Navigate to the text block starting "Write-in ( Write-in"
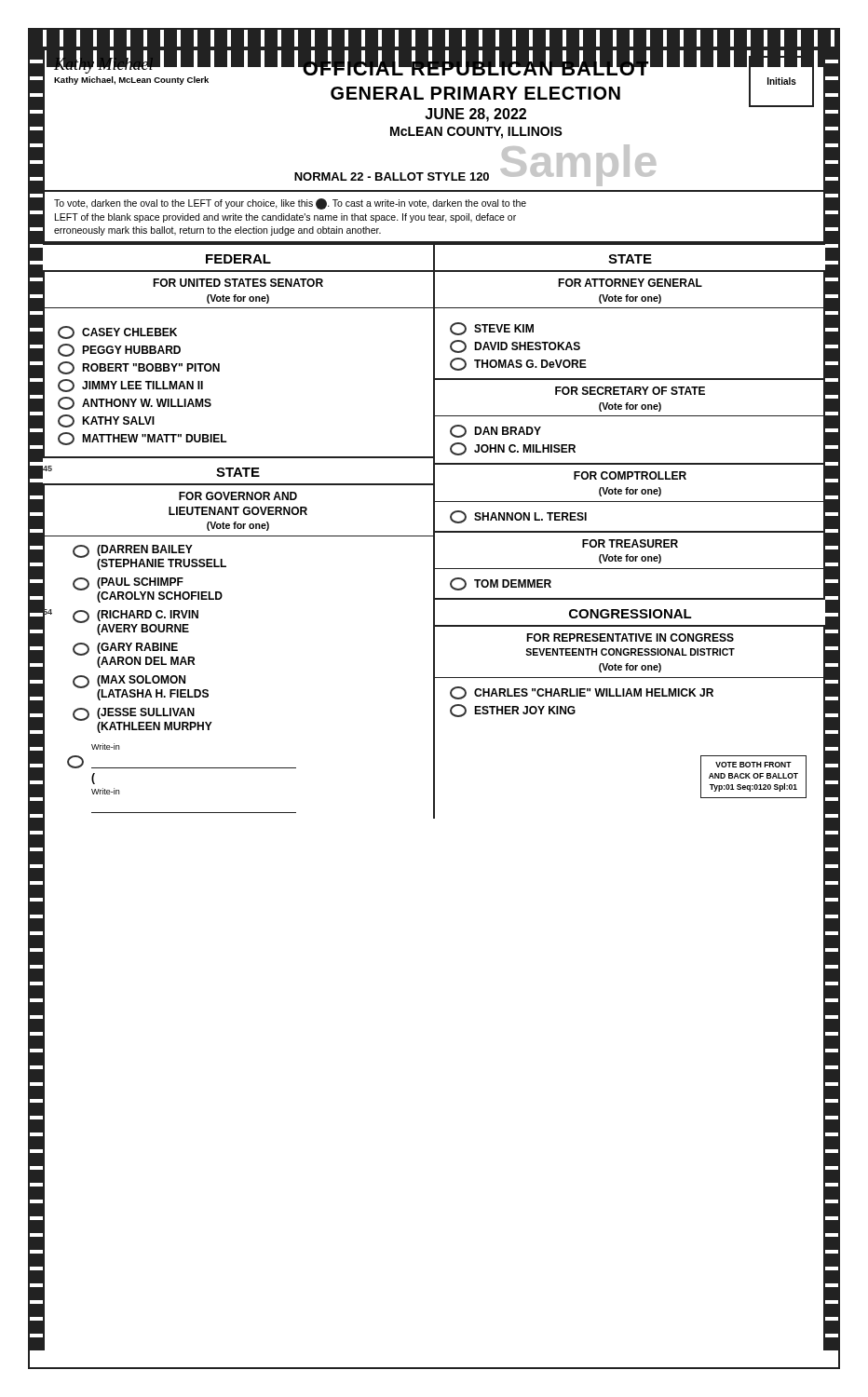Screen dimensions: 1397x868 click(x=105, y=746)
